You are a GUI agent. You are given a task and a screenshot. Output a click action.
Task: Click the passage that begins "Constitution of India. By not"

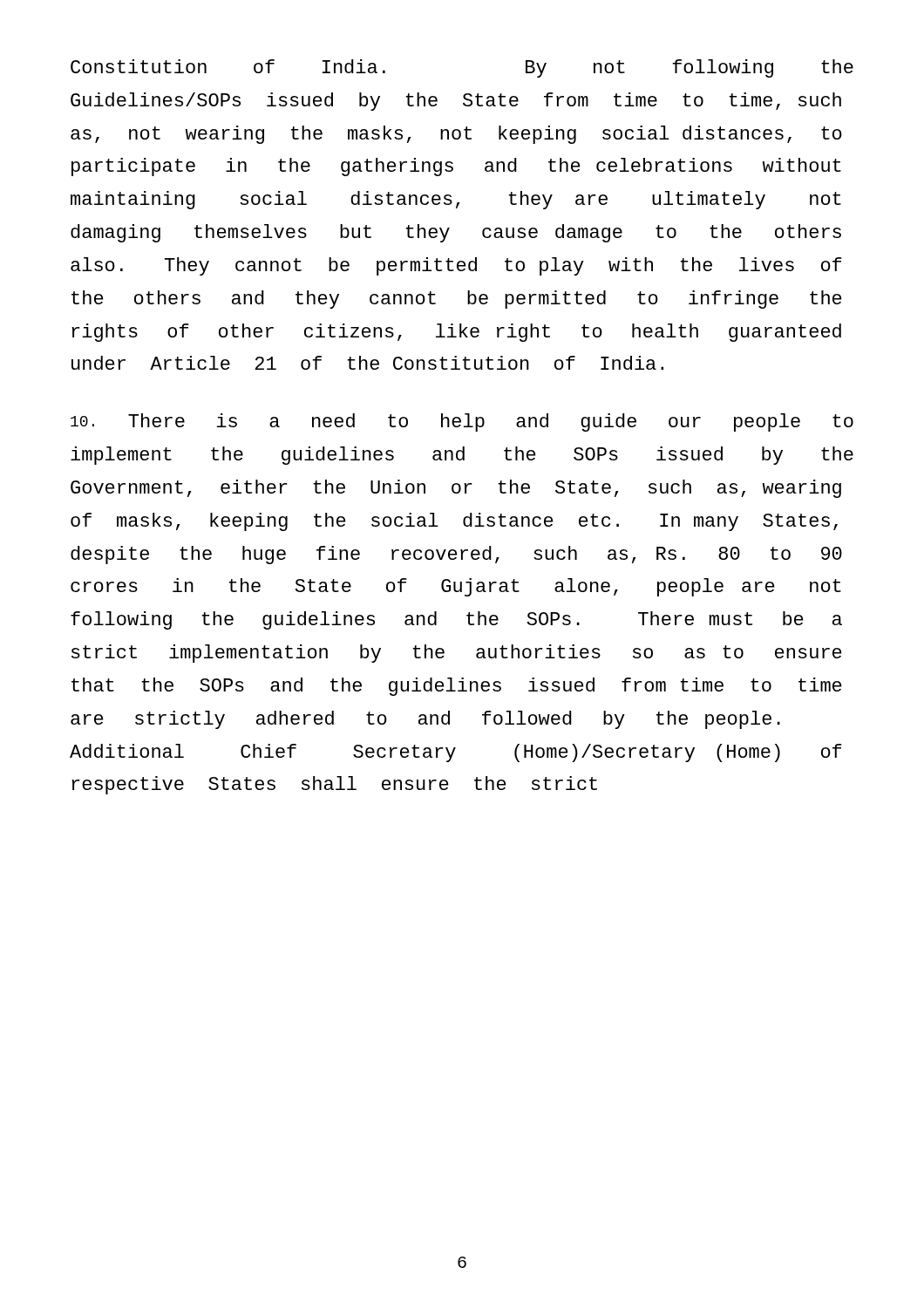(462, 217)
